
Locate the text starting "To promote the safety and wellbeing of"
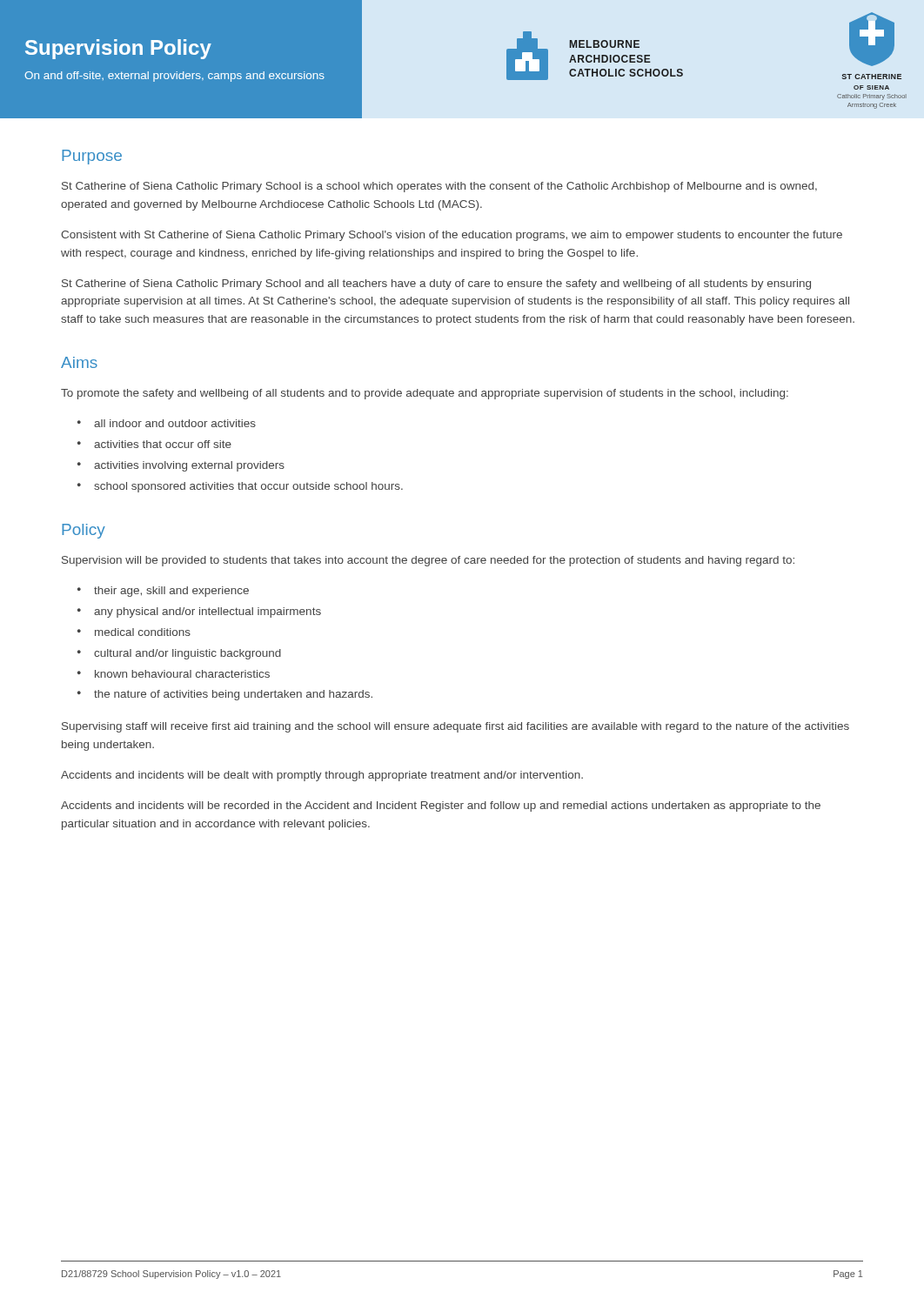[x=462, y=394]
